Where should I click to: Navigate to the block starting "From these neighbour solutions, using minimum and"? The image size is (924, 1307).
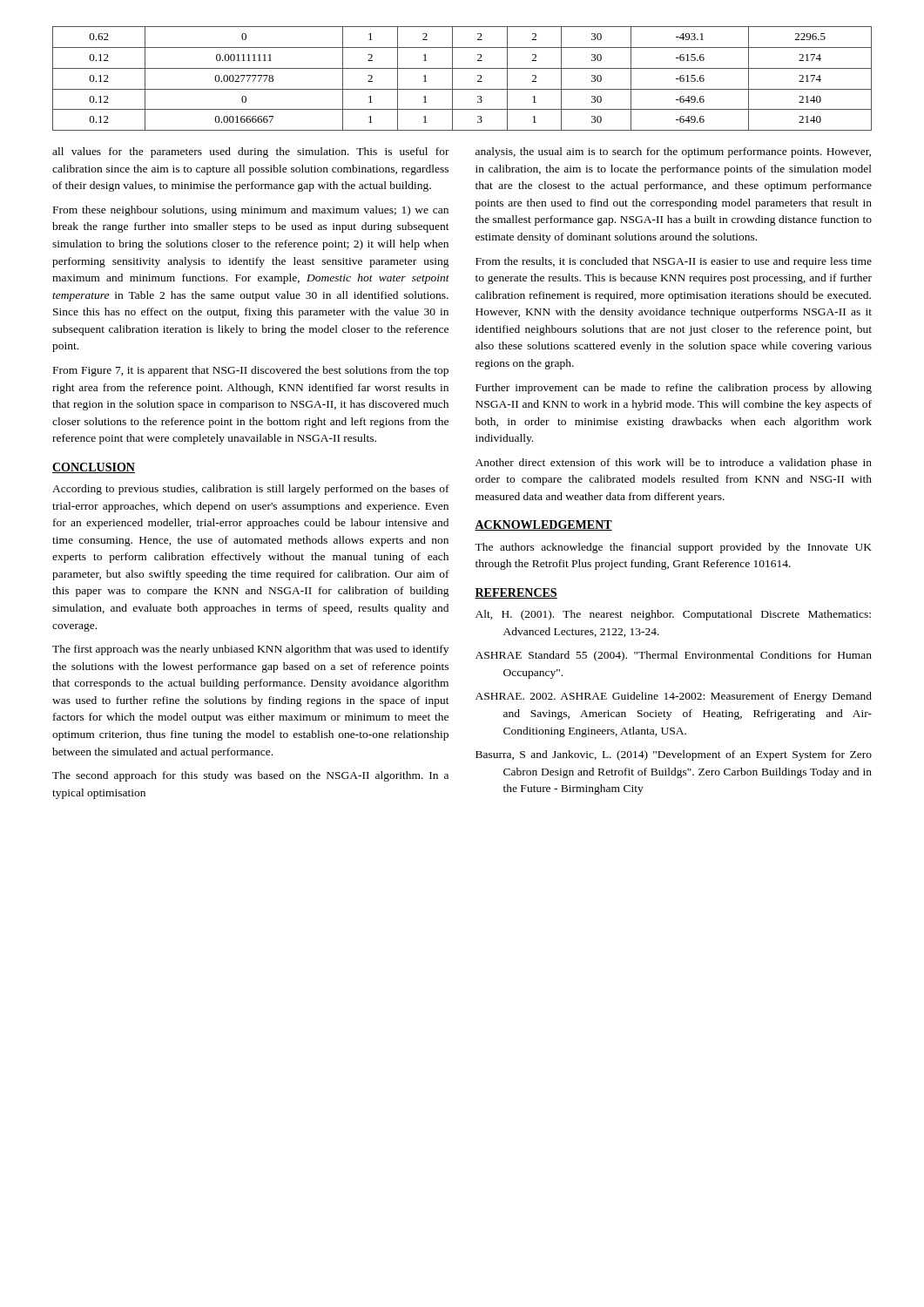(x=251, y=278)
